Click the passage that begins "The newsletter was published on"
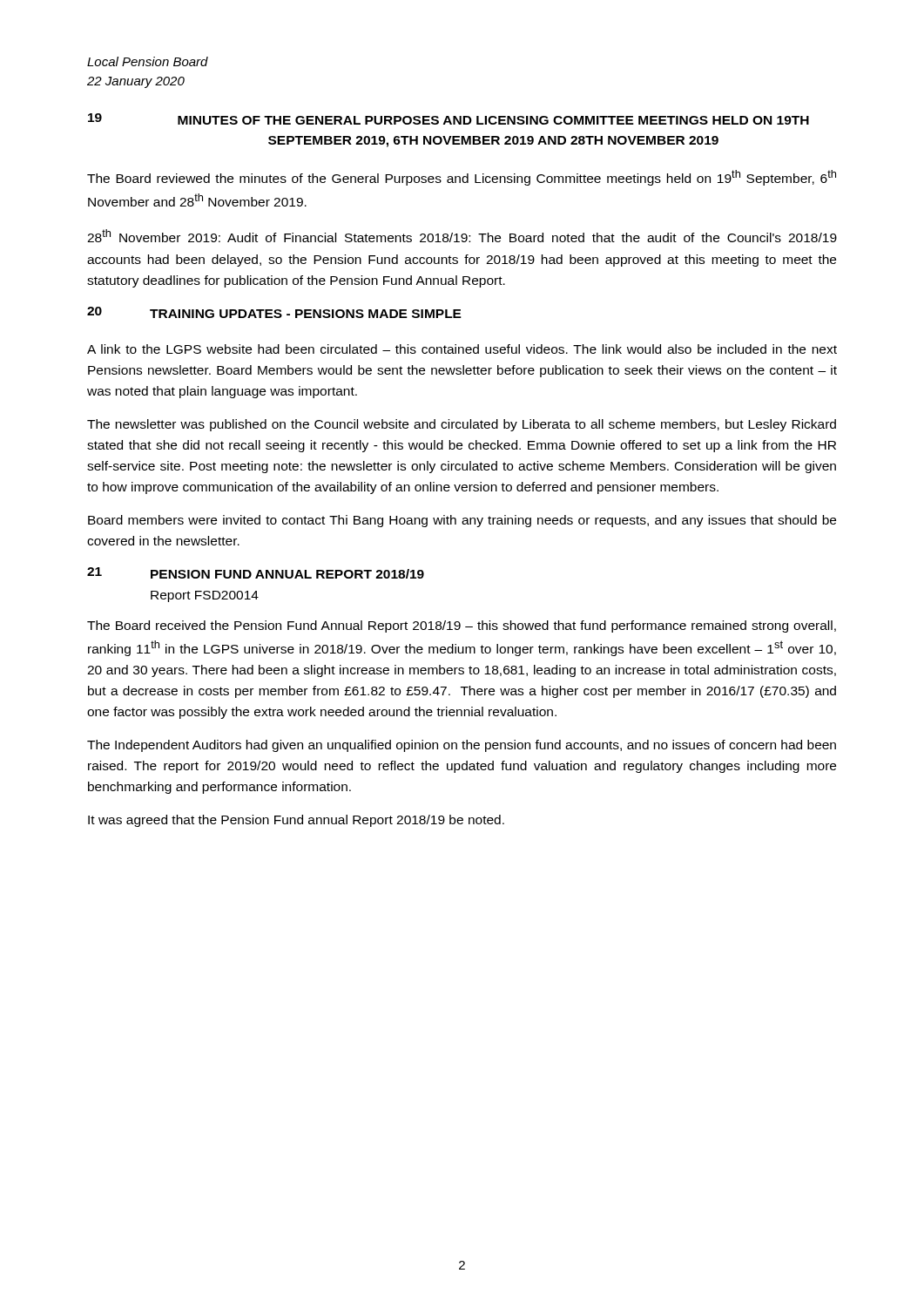The height and width of the screenshot is (1307, 924). click(462, 455)
